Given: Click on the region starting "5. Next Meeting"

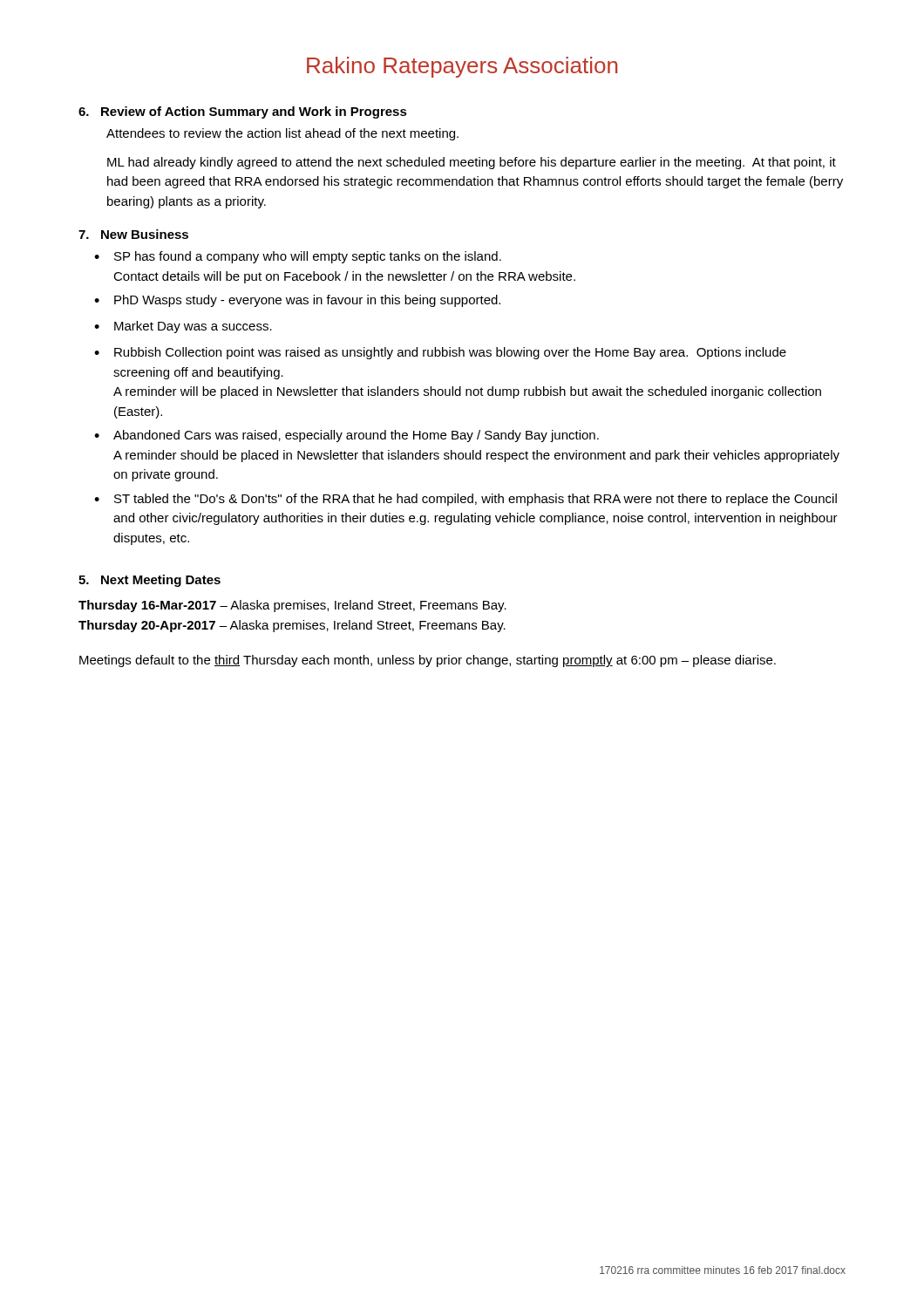Looking at the screenshot, I should [150, 580].
